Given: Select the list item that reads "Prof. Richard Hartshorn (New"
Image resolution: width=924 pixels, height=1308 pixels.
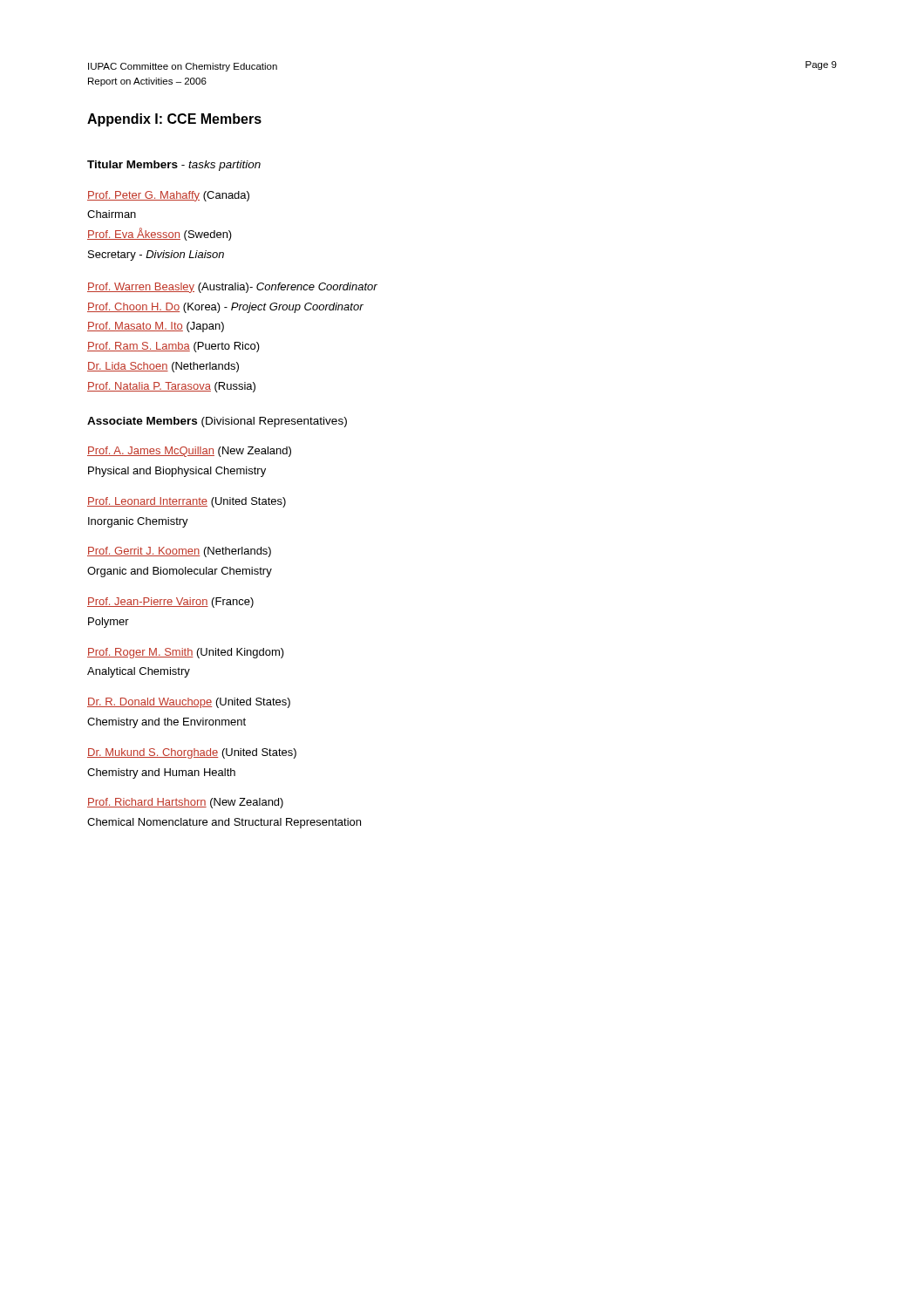Looking at the screenshot, I should pyautogui.click(x=185, y=802).
